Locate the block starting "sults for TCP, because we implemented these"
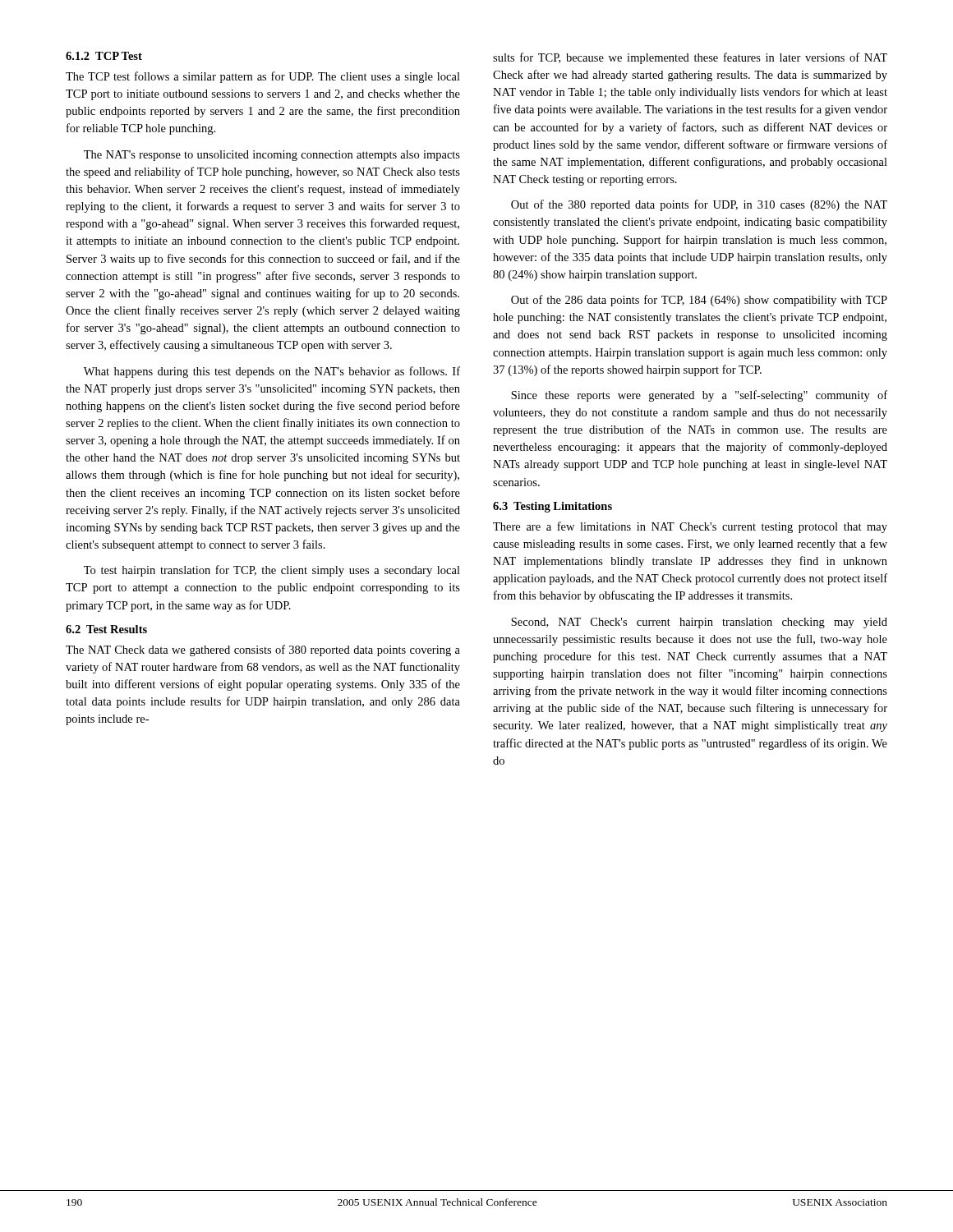The image size is (953, 1232). pyautogui.click(x=690, y=270)
